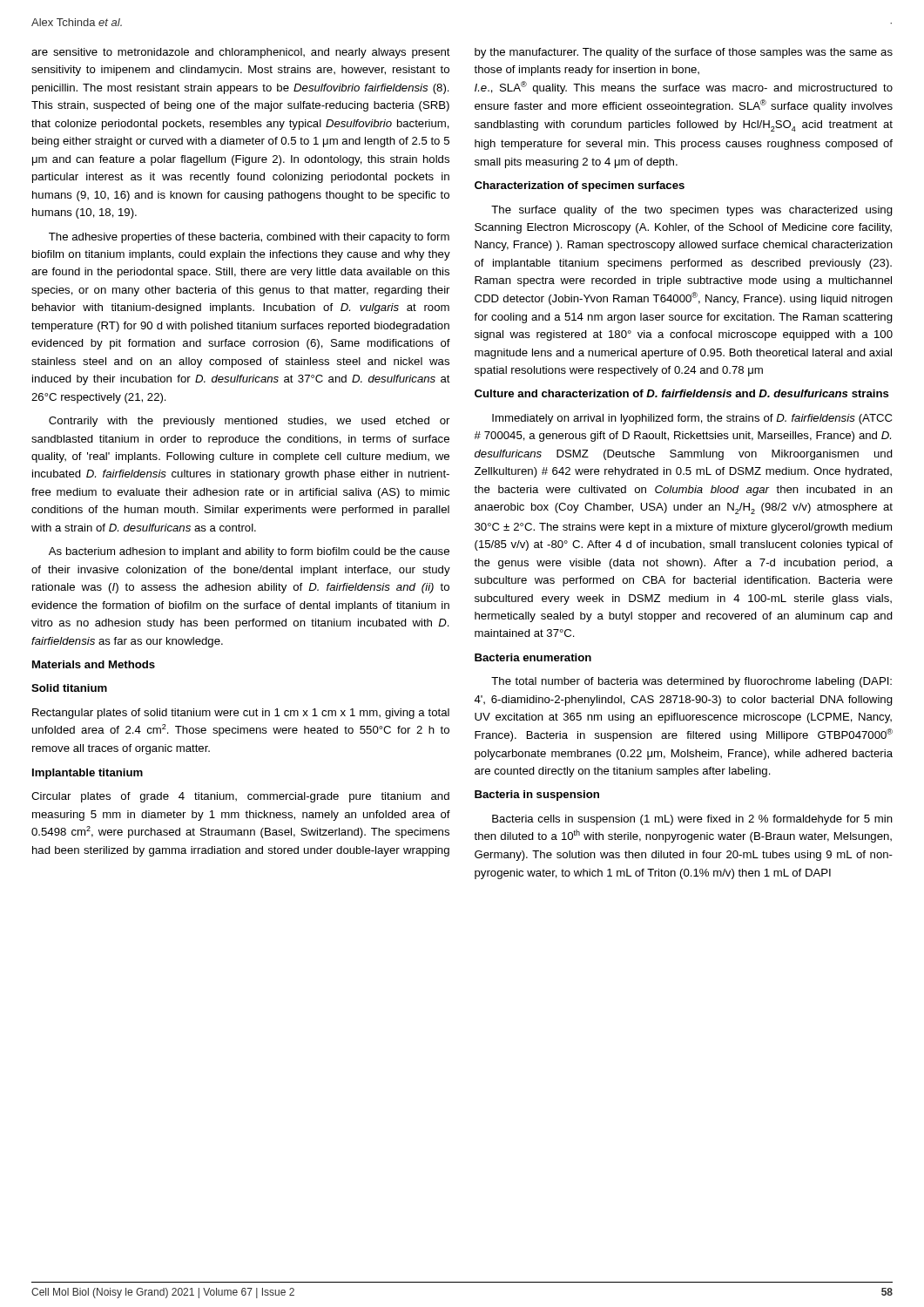Select the block starting "The surface quality of the two"

683,290
